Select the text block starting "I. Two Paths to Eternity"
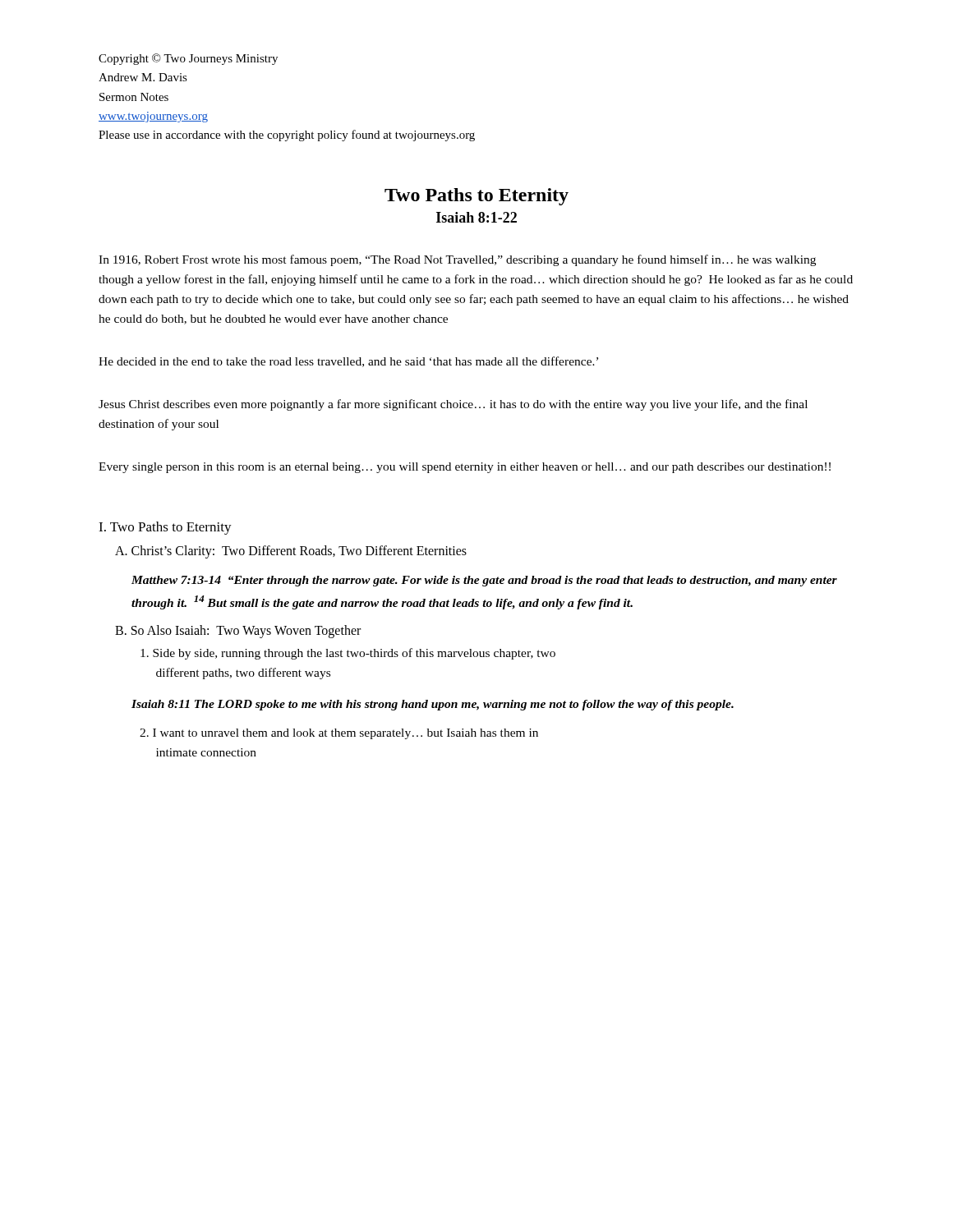 pyautogui.click(x=165, y=527)
